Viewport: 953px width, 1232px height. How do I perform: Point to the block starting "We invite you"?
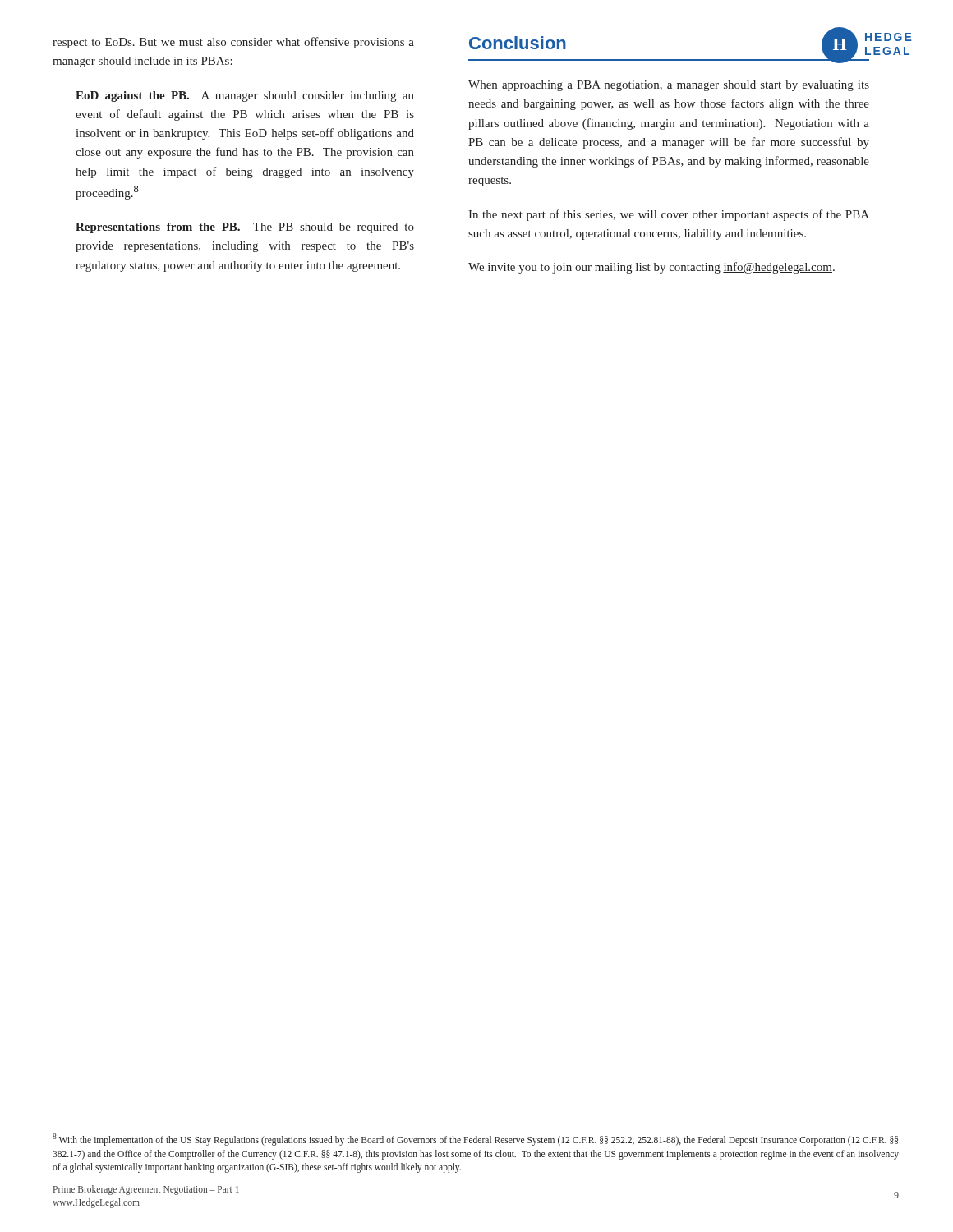(652, 267)
